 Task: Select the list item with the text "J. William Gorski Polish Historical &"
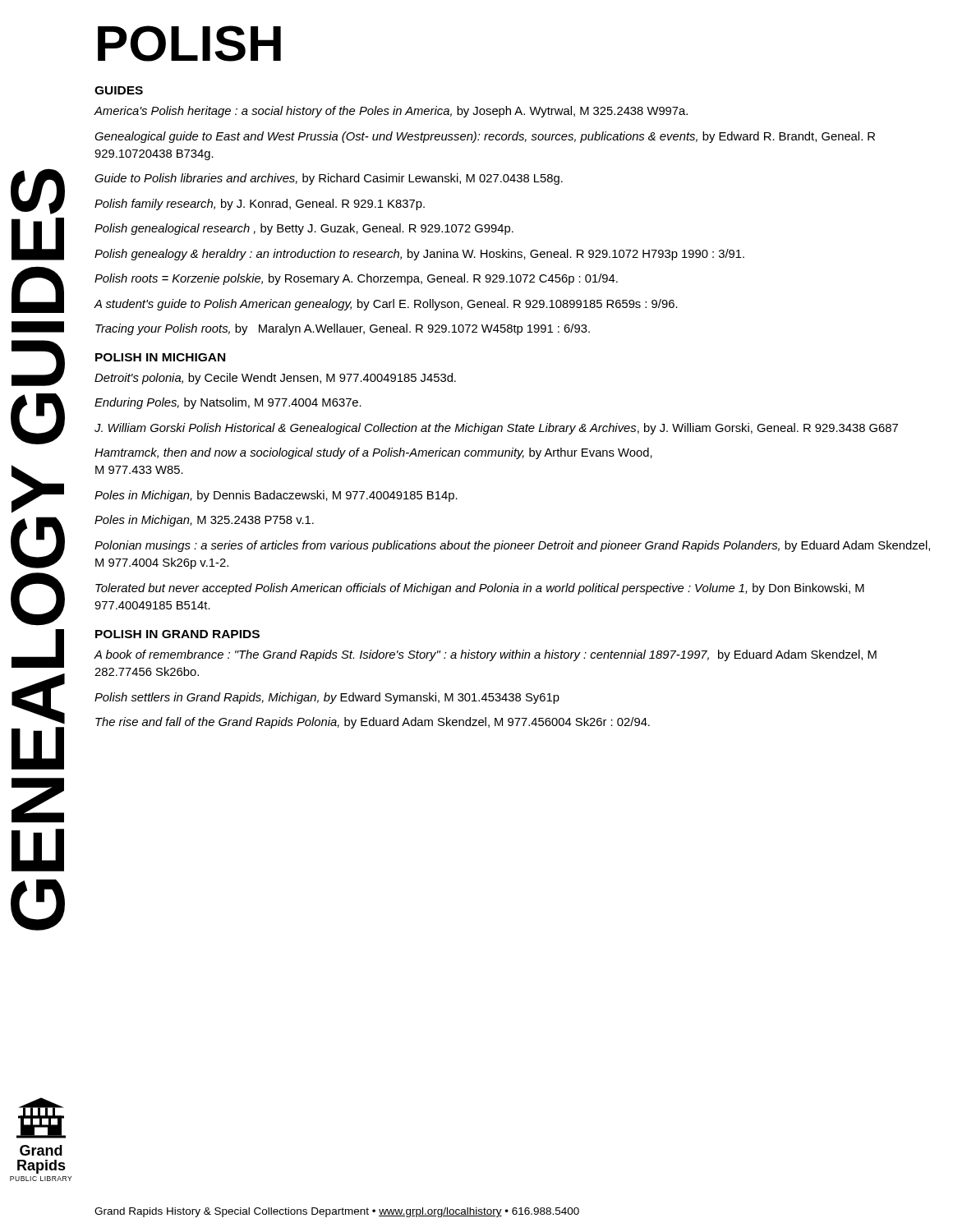tap(497, 428)
